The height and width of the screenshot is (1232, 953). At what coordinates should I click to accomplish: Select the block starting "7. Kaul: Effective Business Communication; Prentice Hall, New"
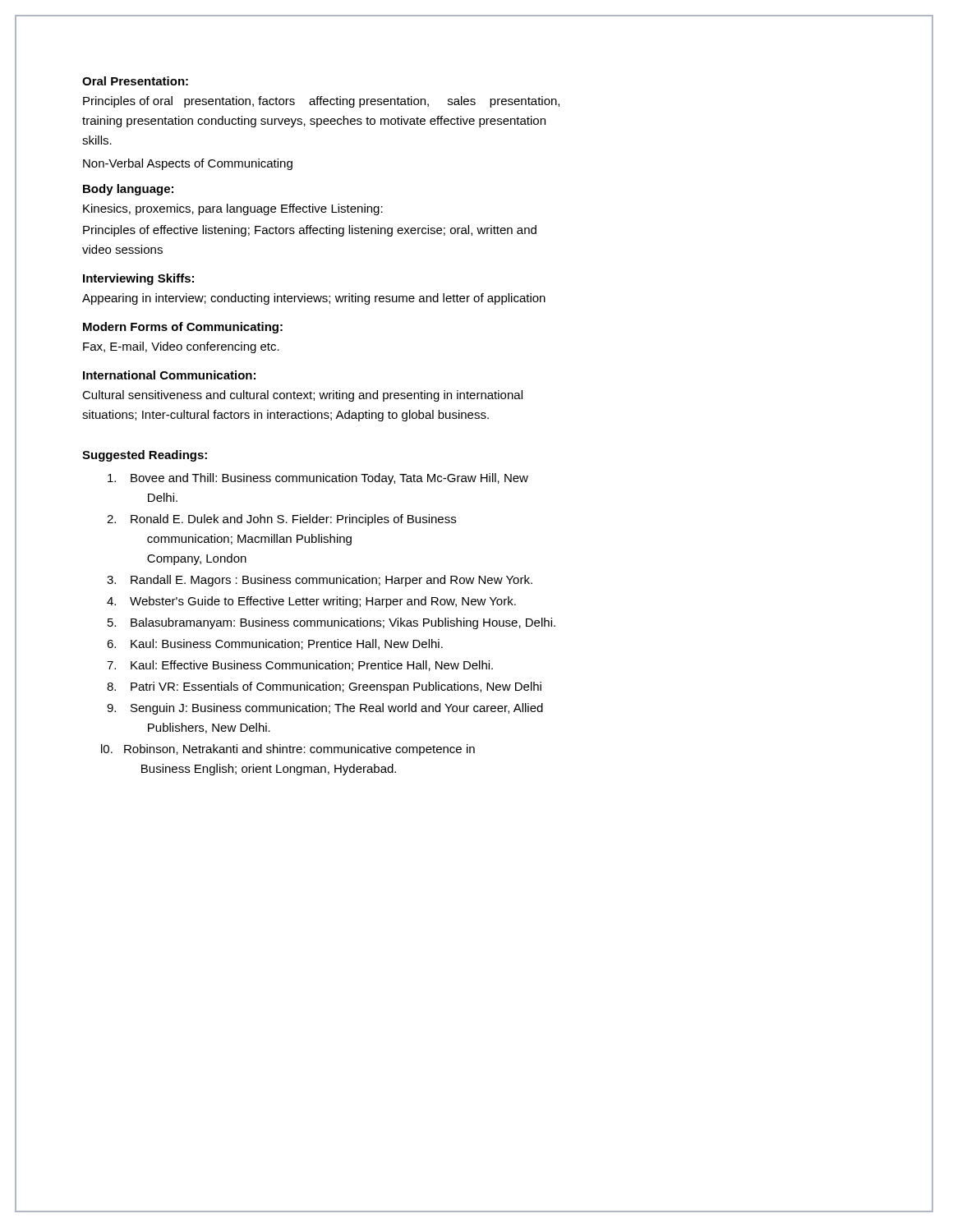point(288,665)
